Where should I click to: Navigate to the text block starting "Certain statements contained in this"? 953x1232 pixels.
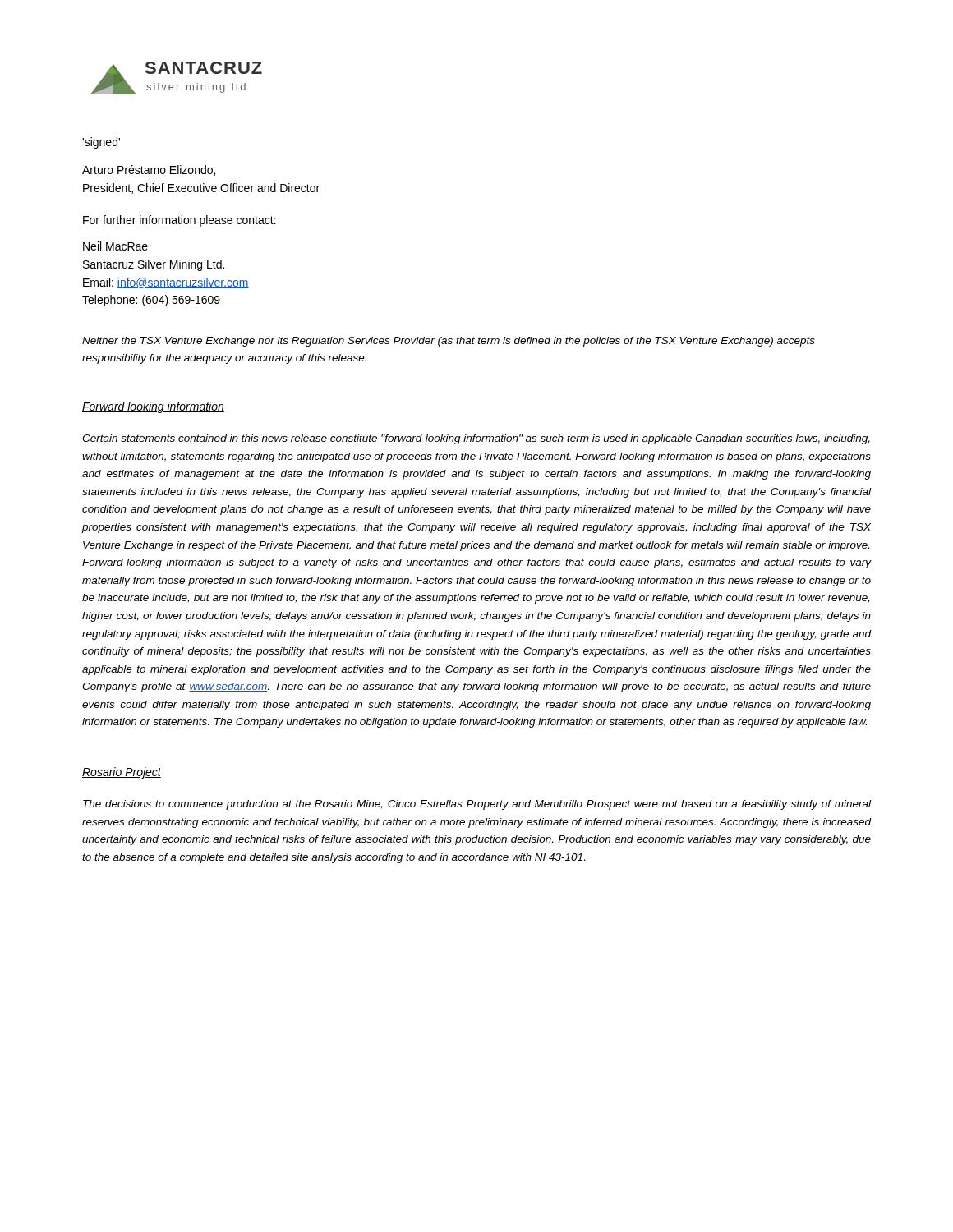pos(476,580)
